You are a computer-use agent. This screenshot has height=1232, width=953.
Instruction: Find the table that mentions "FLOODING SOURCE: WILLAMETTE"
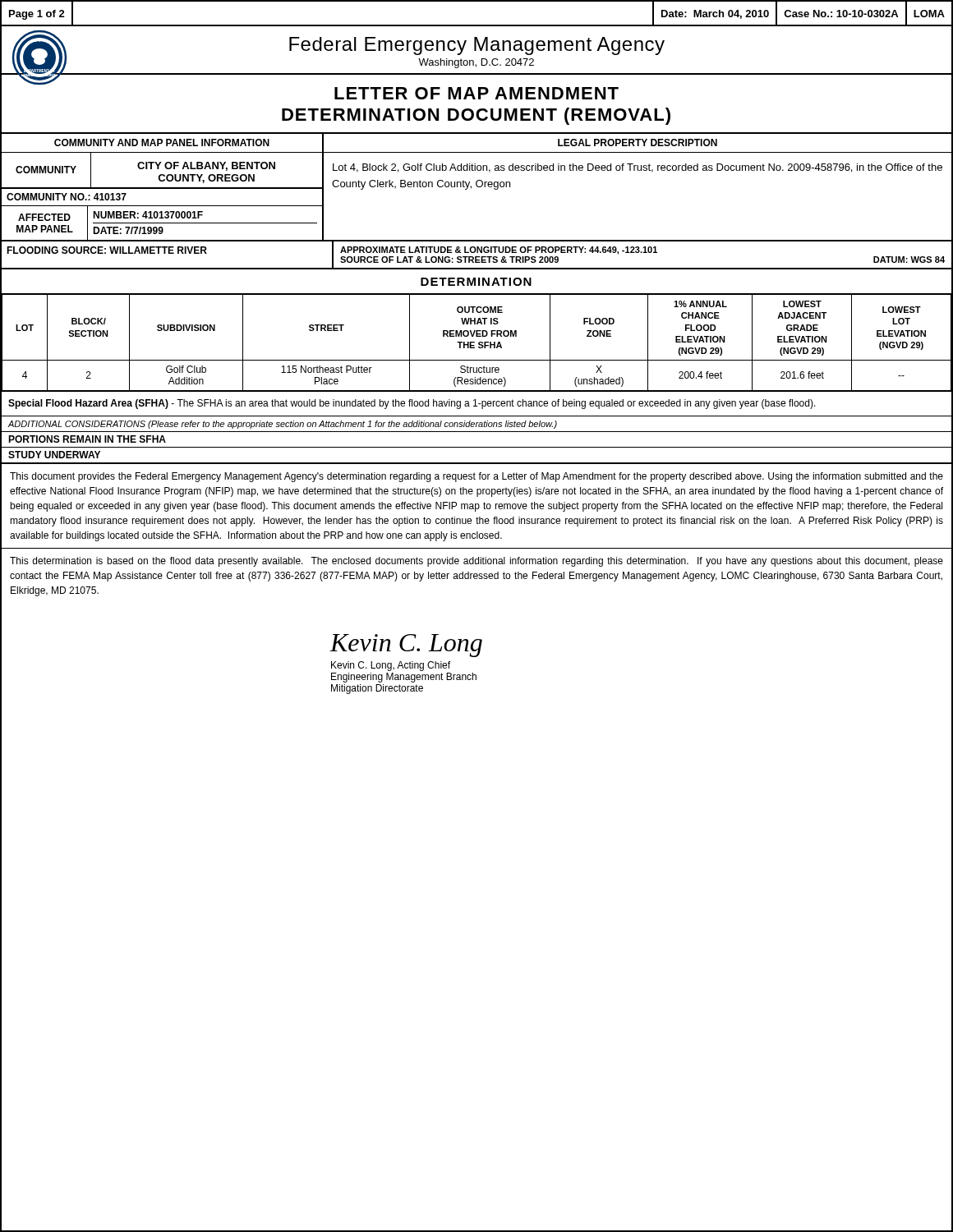coord(476,255)
